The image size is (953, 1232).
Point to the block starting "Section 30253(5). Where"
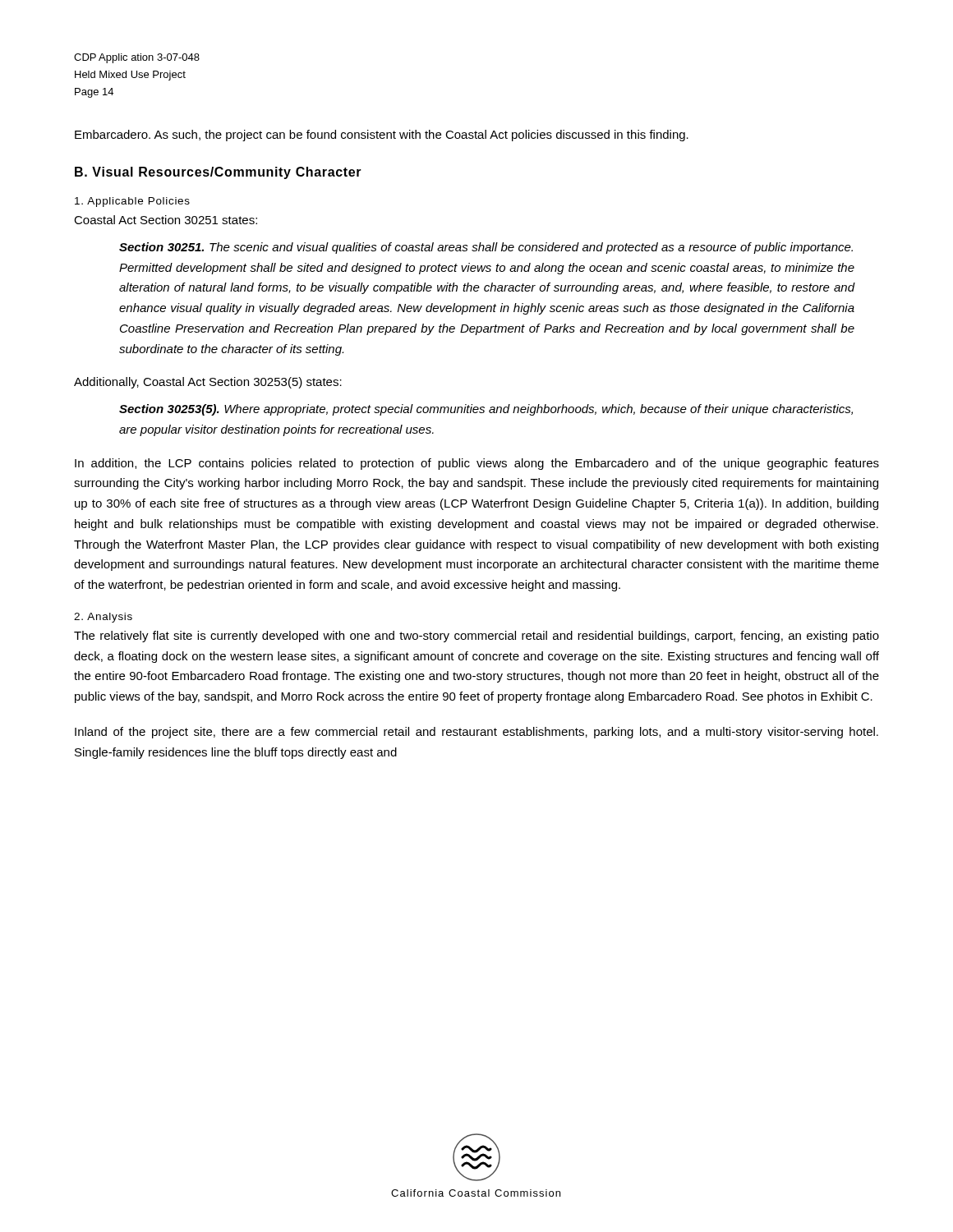point(487,419)
